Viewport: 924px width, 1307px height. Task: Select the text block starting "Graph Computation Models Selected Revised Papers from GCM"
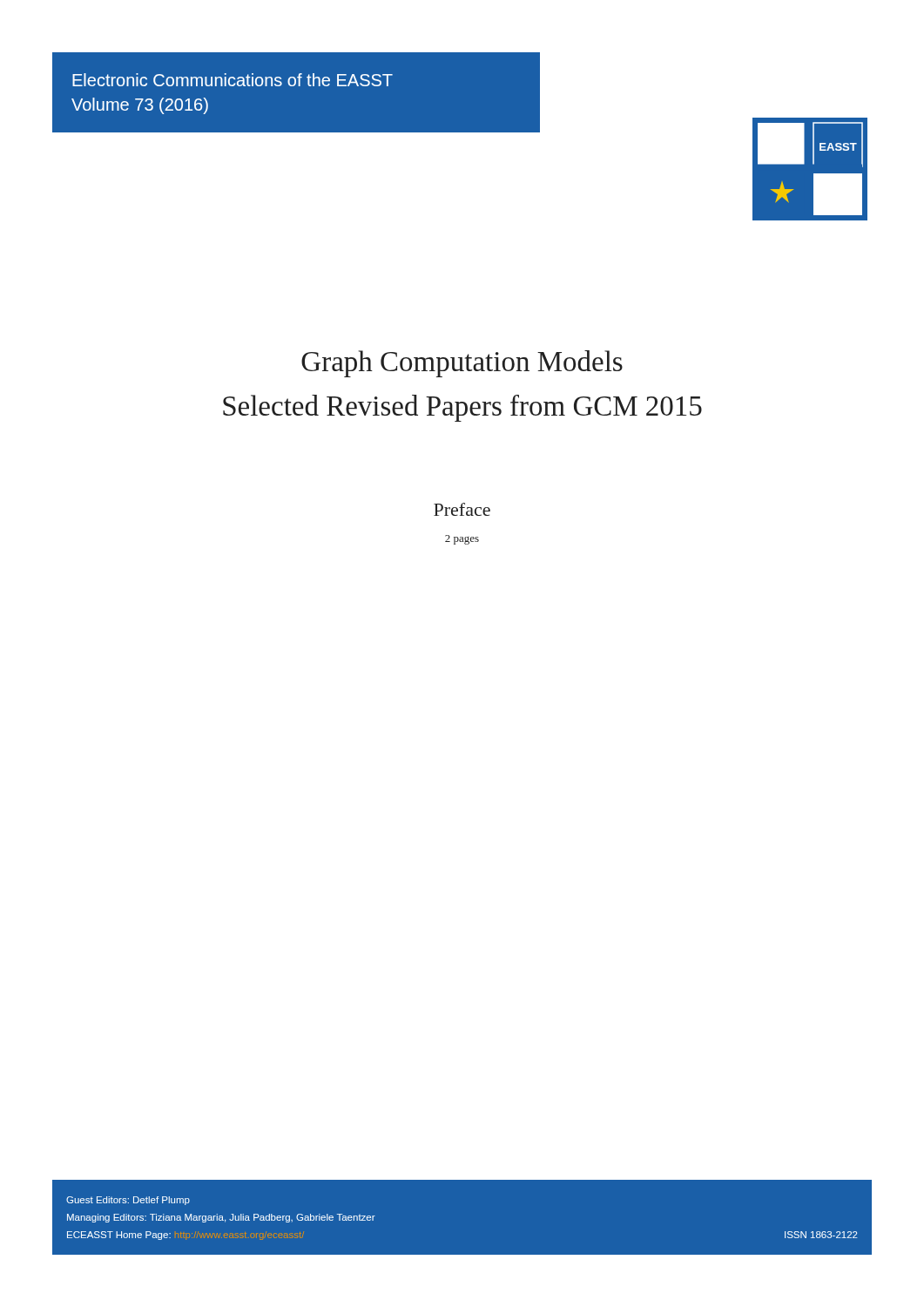click(462, 384)
